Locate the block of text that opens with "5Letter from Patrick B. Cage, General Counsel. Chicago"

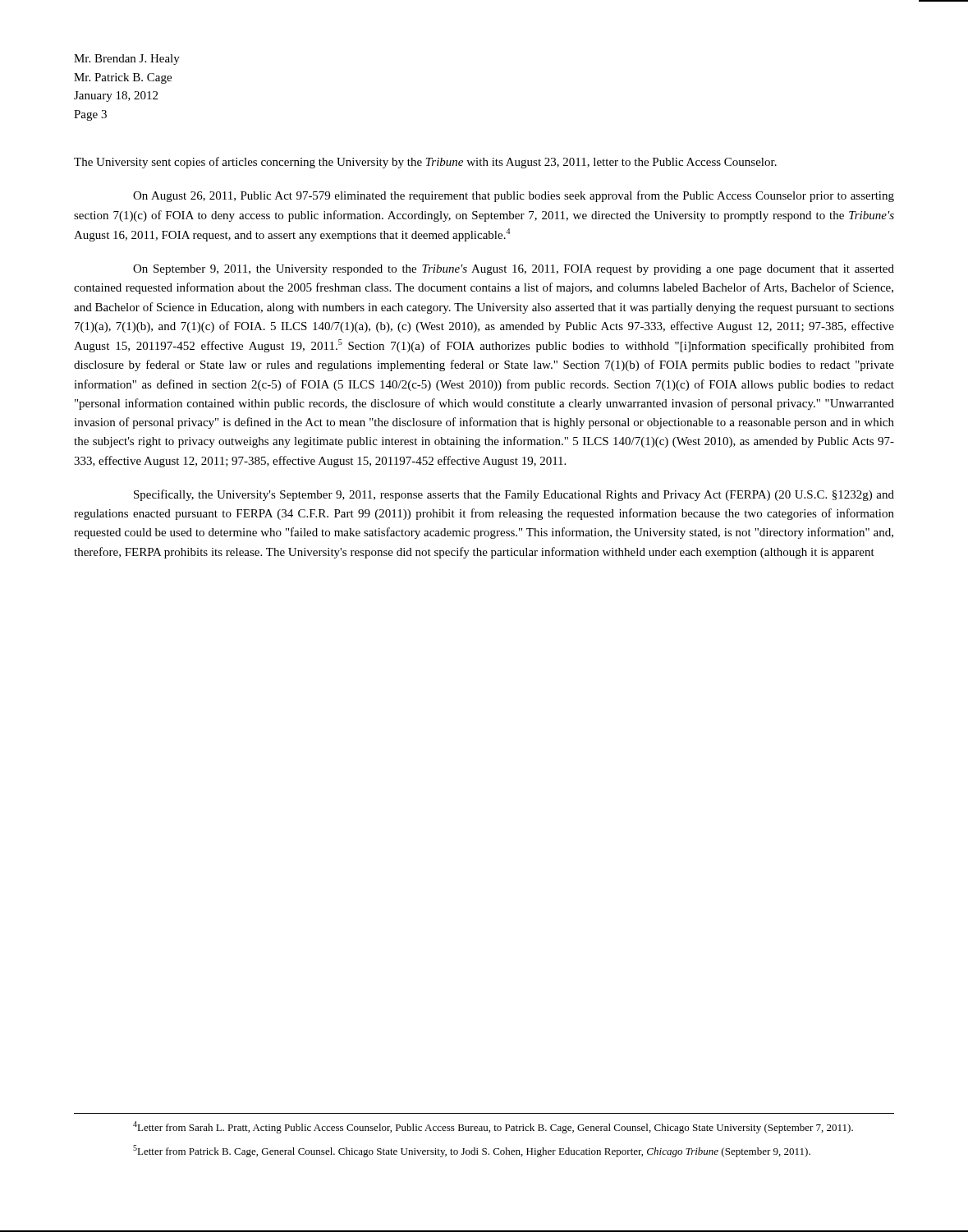[472, 1150]
